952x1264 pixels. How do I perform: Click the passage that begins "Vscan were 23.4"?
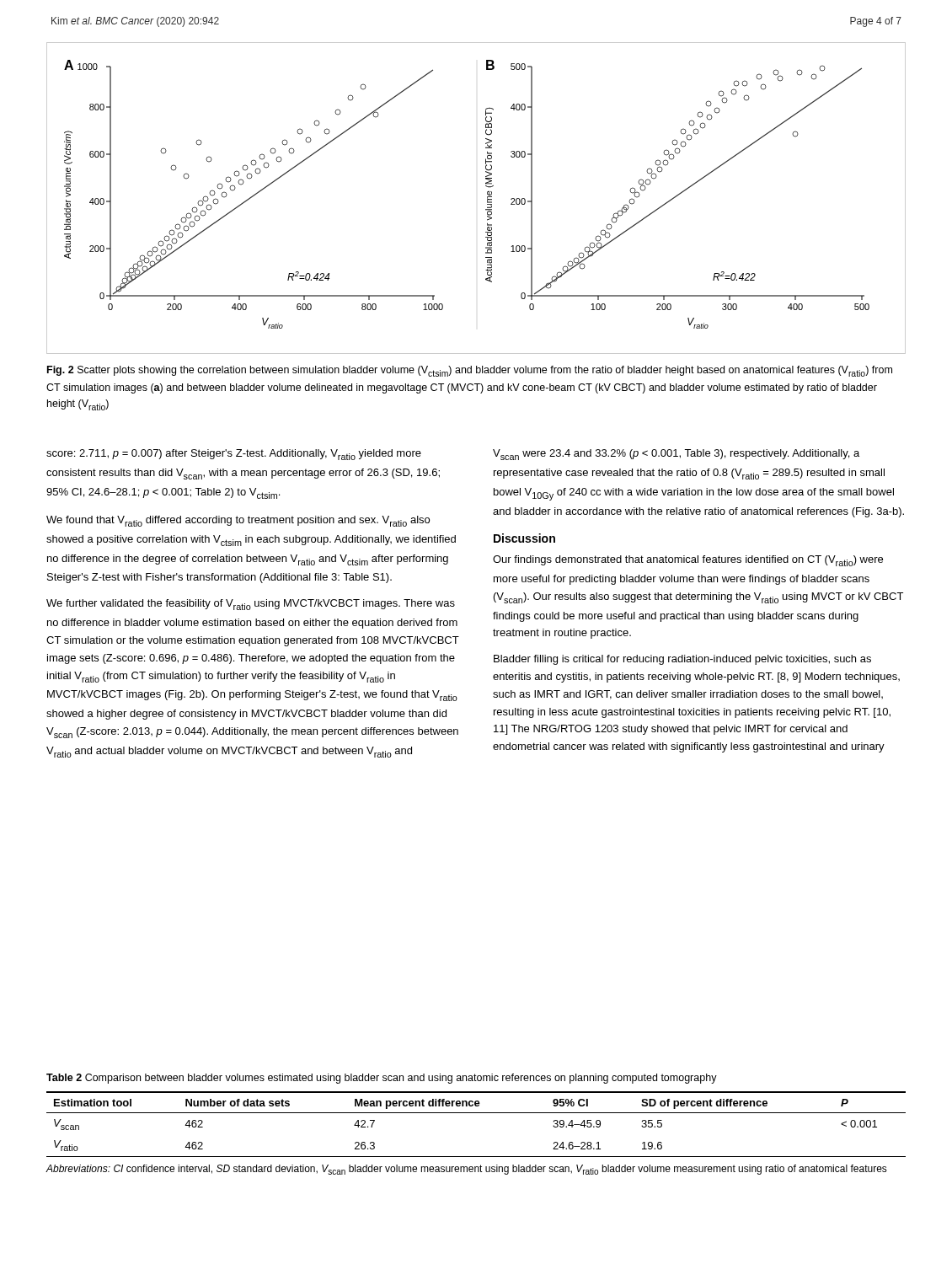pyautogui.click(x=699, y=482)
